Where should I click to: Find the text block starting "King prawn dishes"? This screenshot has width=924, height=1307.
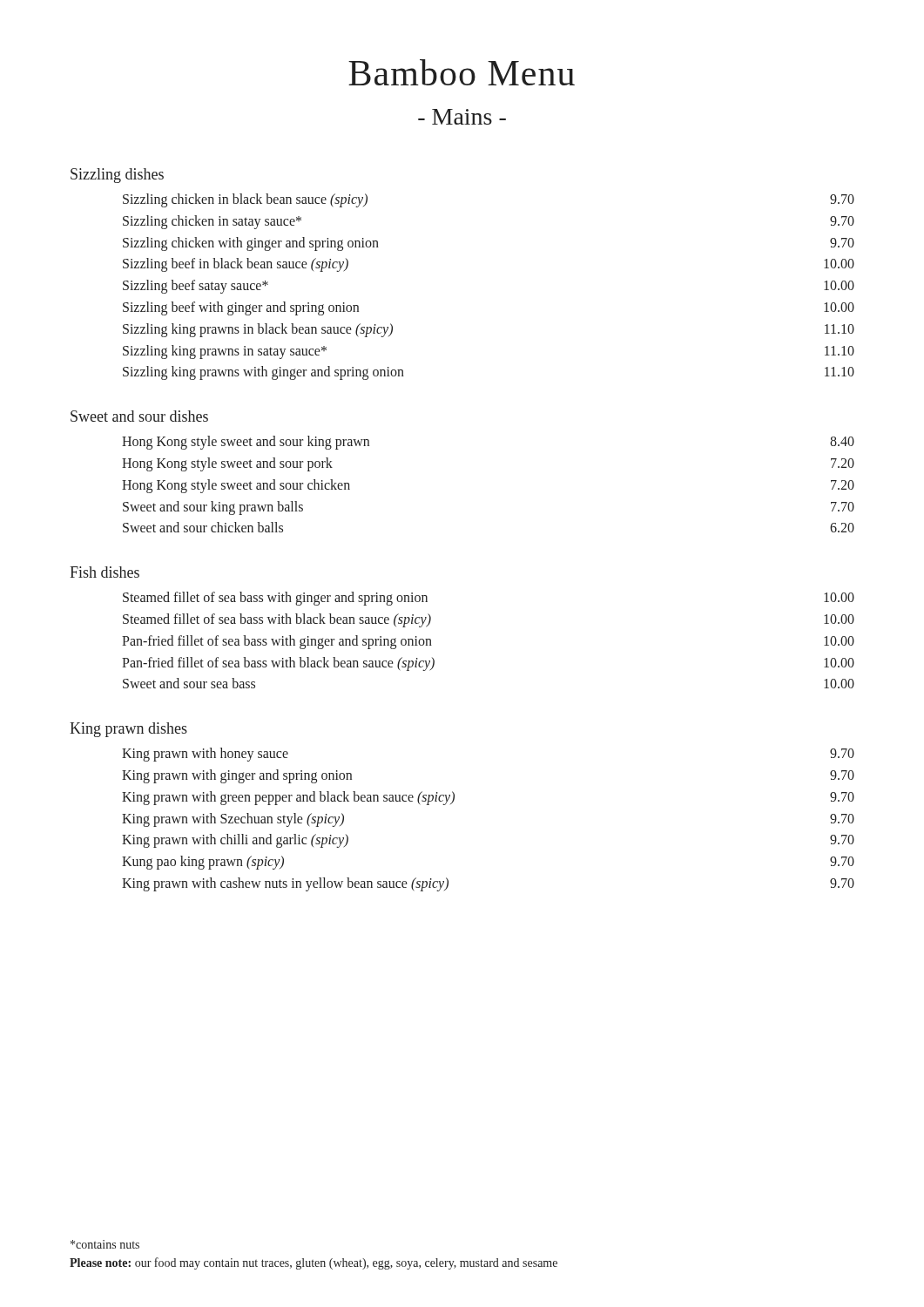click(x=128, y=730)
